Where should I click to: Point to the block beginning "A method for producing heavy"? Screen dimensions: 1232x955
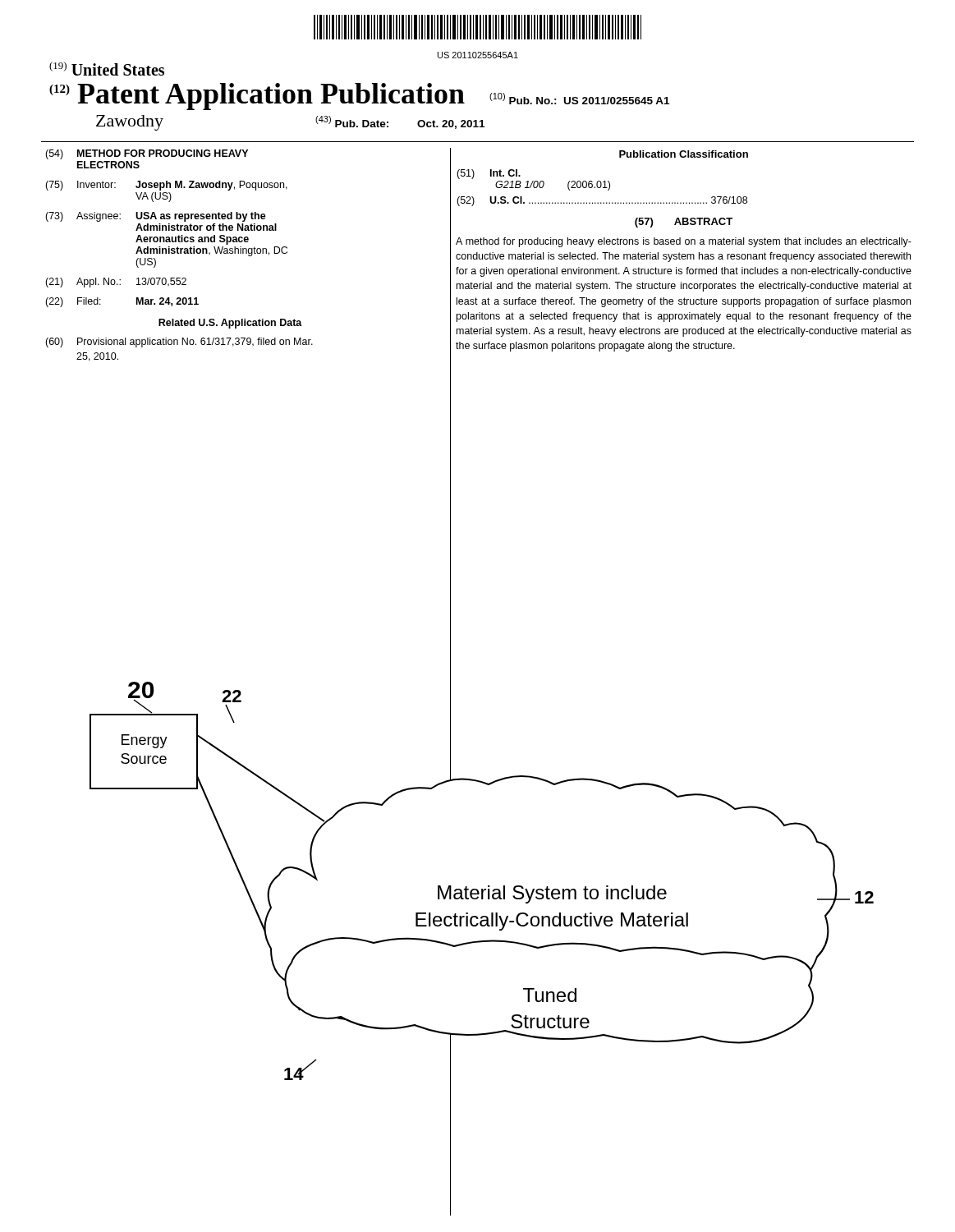[684, 294]
